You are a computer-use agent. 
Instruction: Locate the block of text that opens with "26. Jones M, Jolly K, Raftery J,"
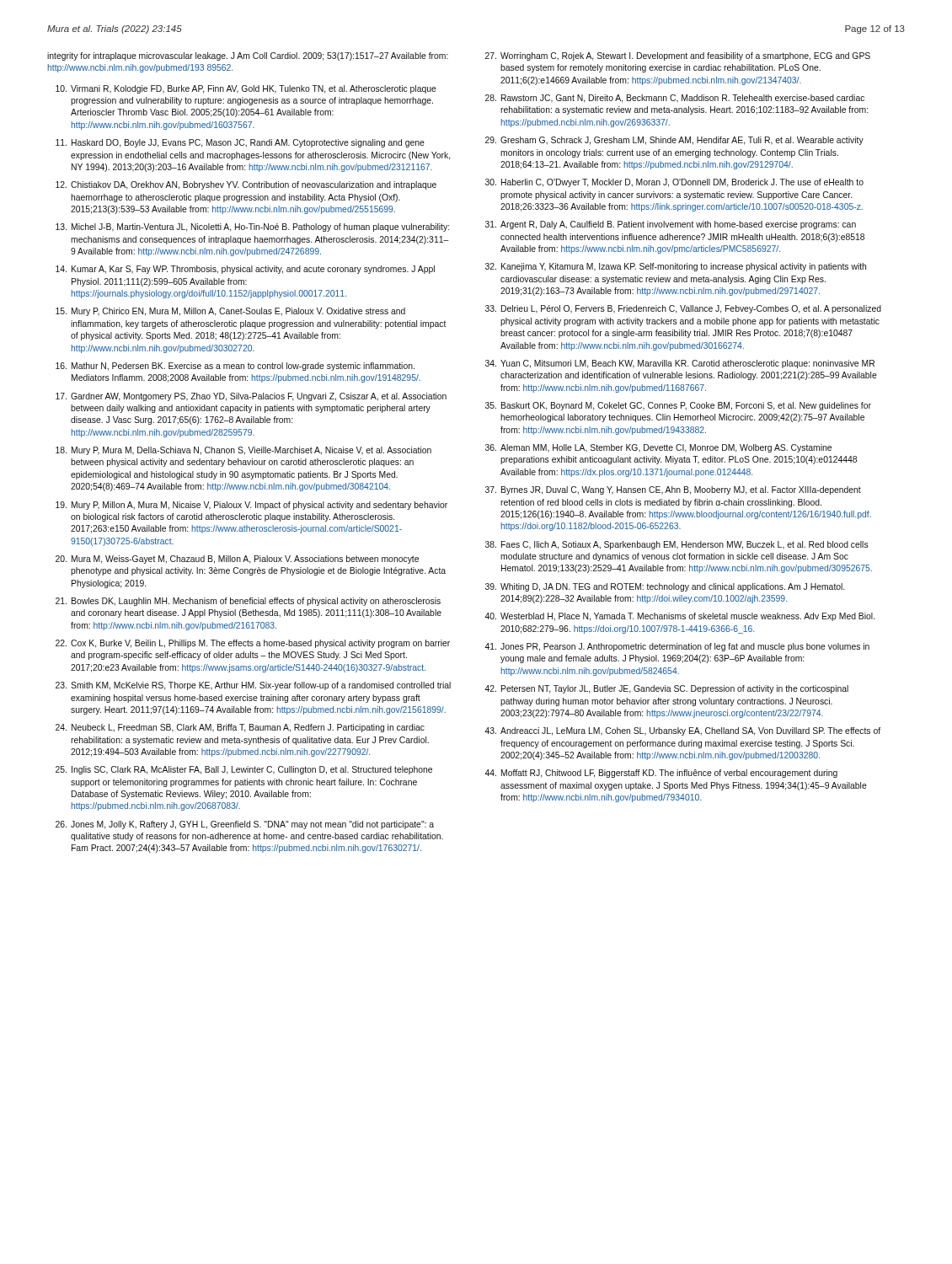click(249, 837)
